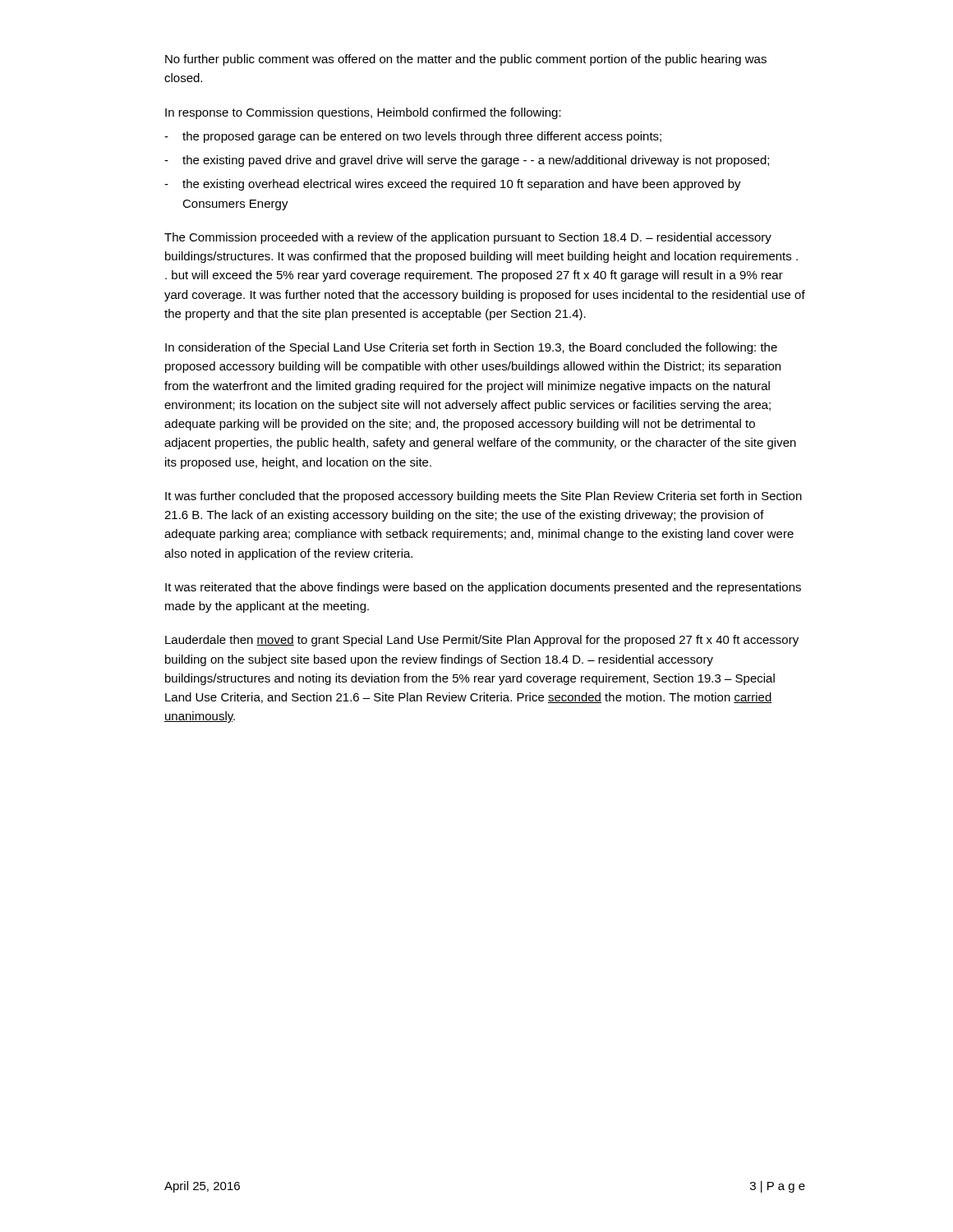Find the block on this page that starts "Lauderdale then moved"

pos(482,678)
